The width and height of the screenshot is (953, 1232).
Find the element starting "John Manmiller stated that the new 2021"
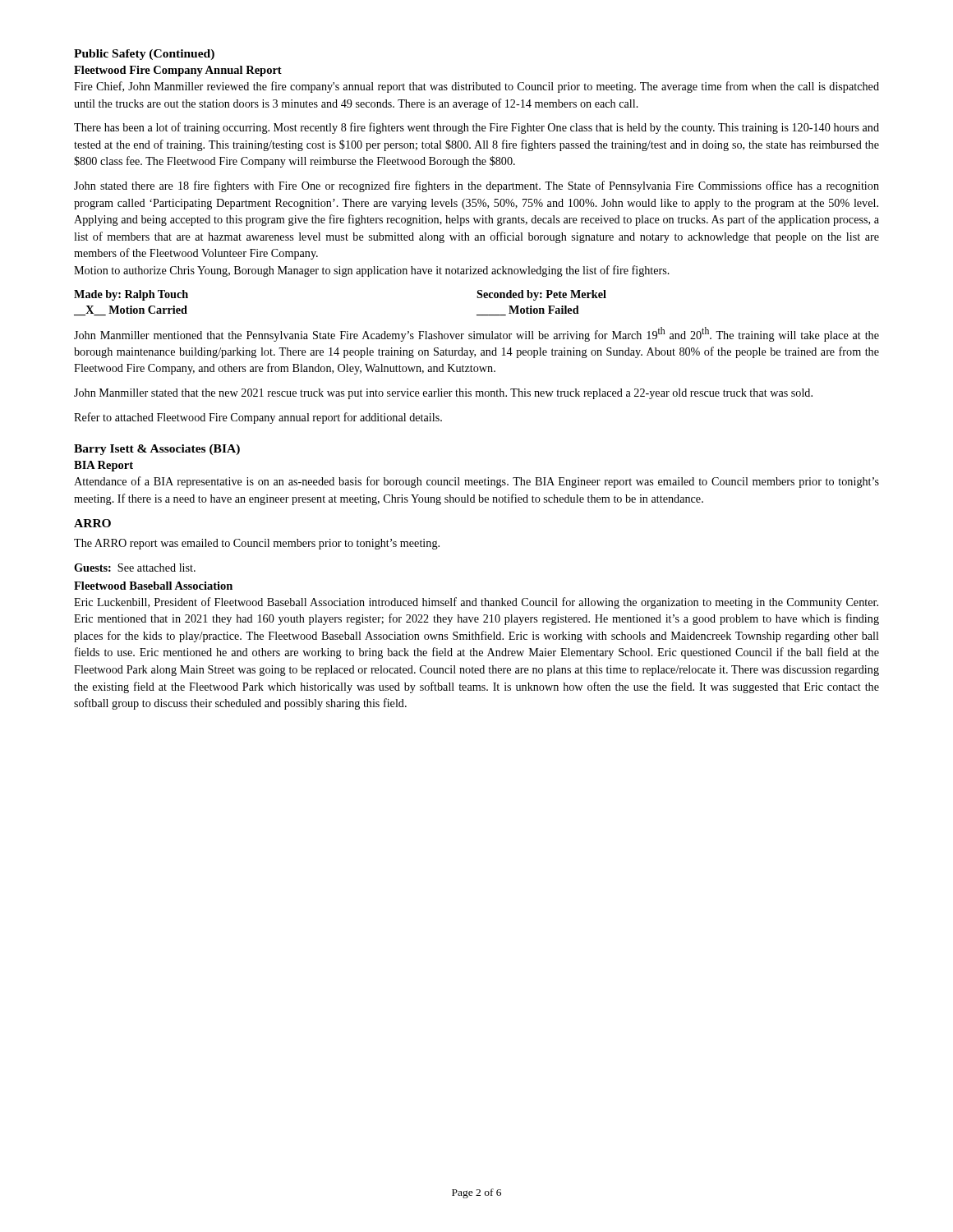tap(444, 393)
